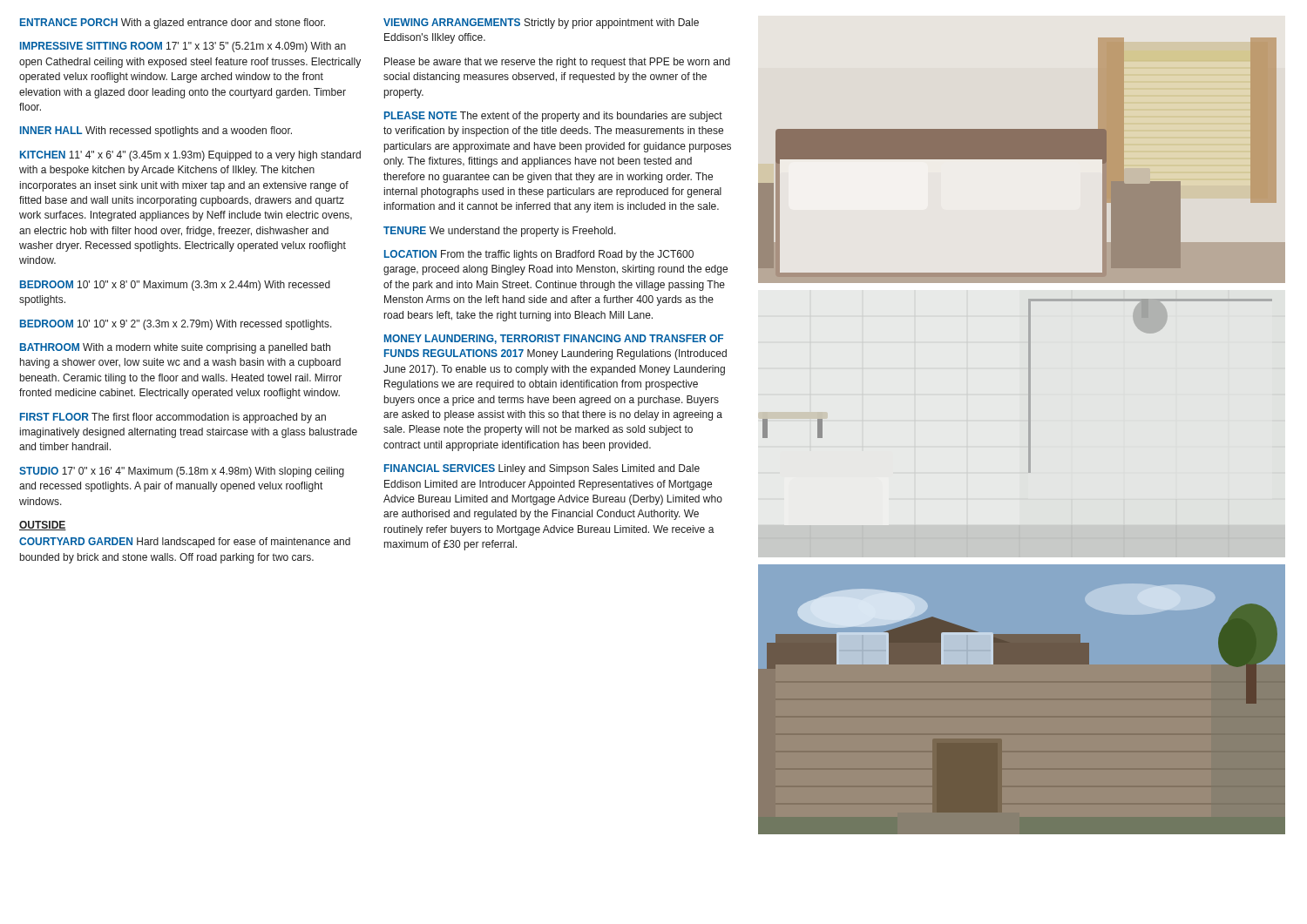Viewport: 1307px width, 924px height.
Task: Select the text block that says "IMPRESSIVE SITTING ROOM 17' 1" x 13'"
Action: (190, 77)
